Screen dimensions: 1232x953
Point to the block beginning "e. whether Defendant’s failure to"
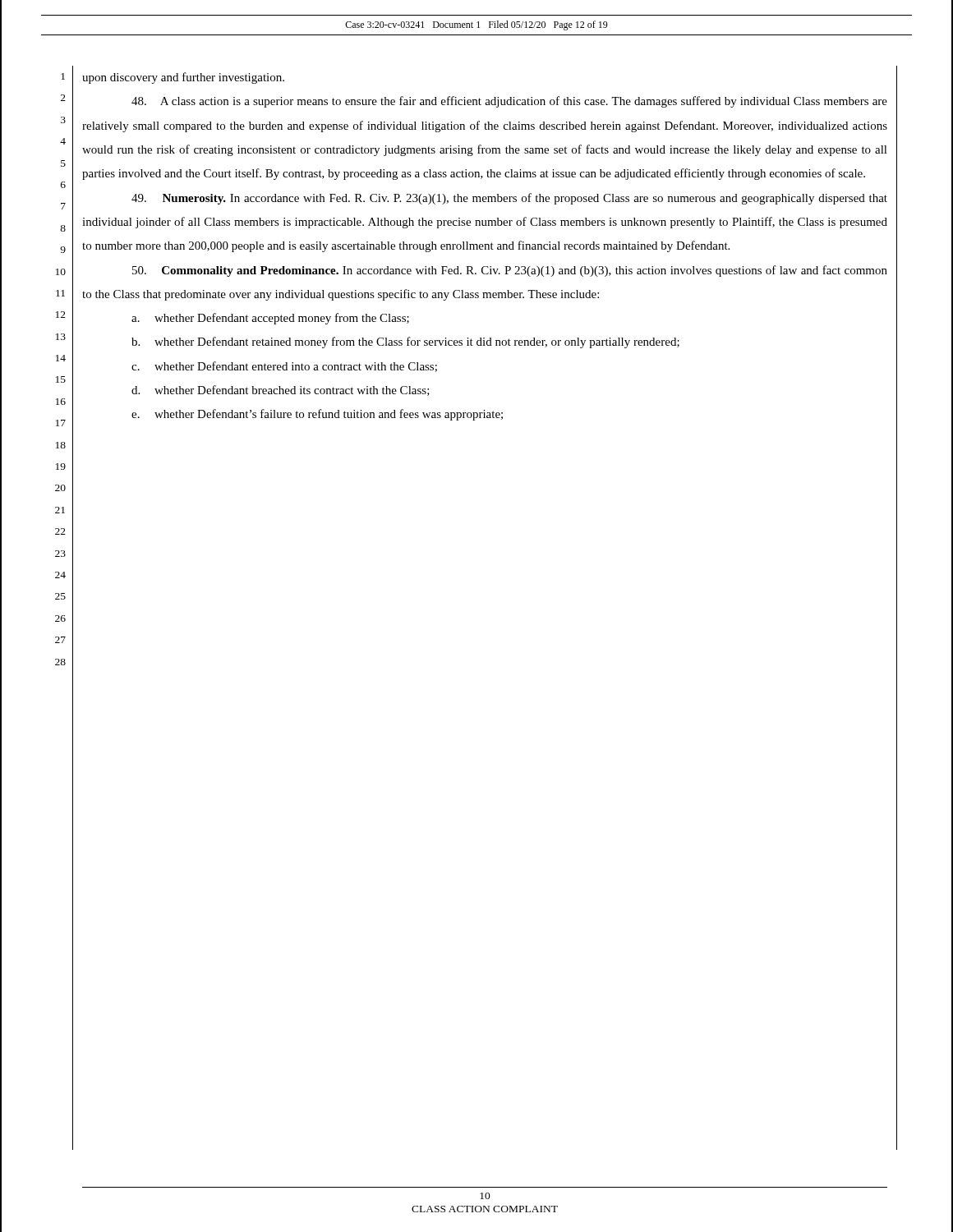[x=509, y=415]
